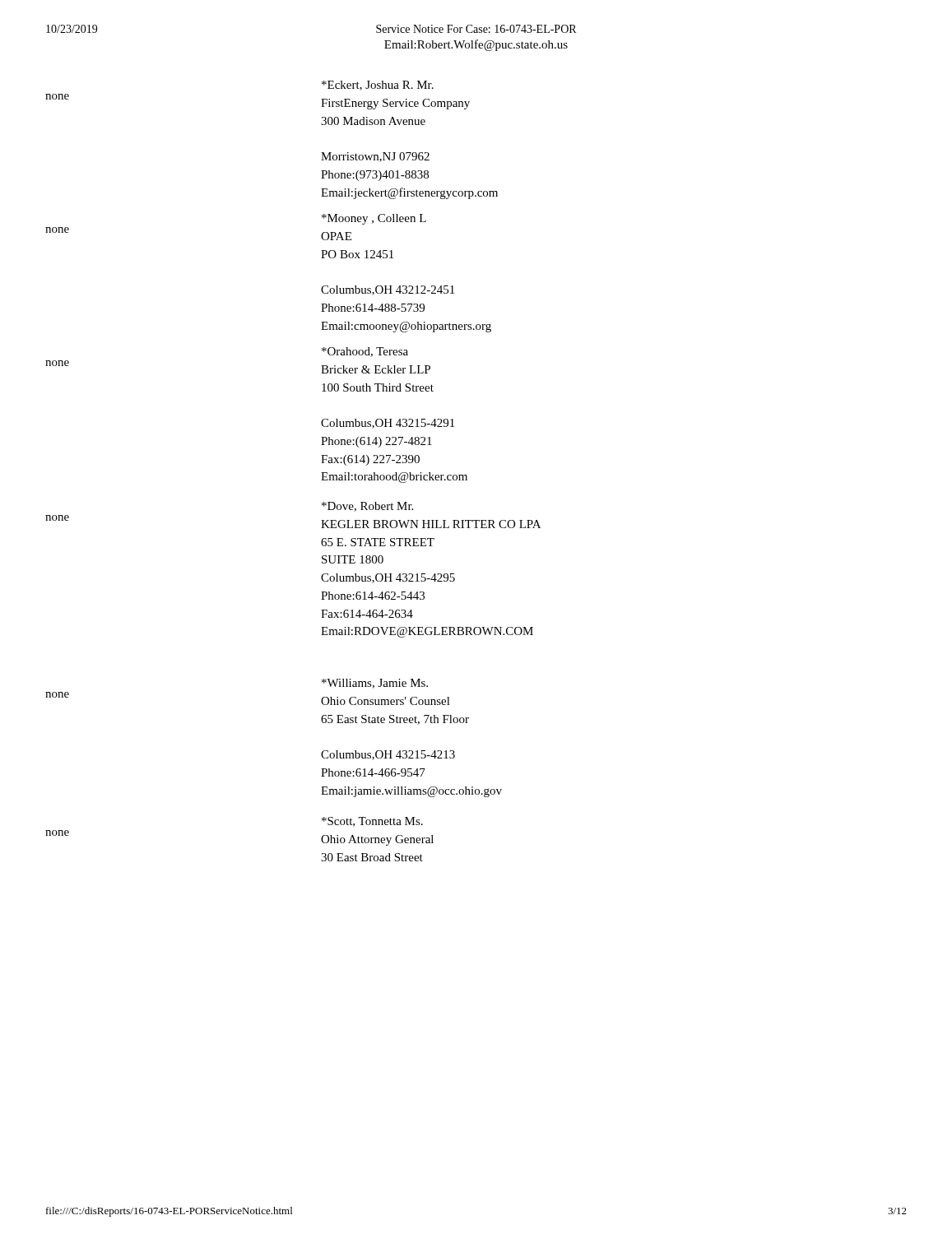
Task: Where is the passage that starts "Scott, Tonnetta Ms. Ohio"?
Action: [x=377, y=839]
